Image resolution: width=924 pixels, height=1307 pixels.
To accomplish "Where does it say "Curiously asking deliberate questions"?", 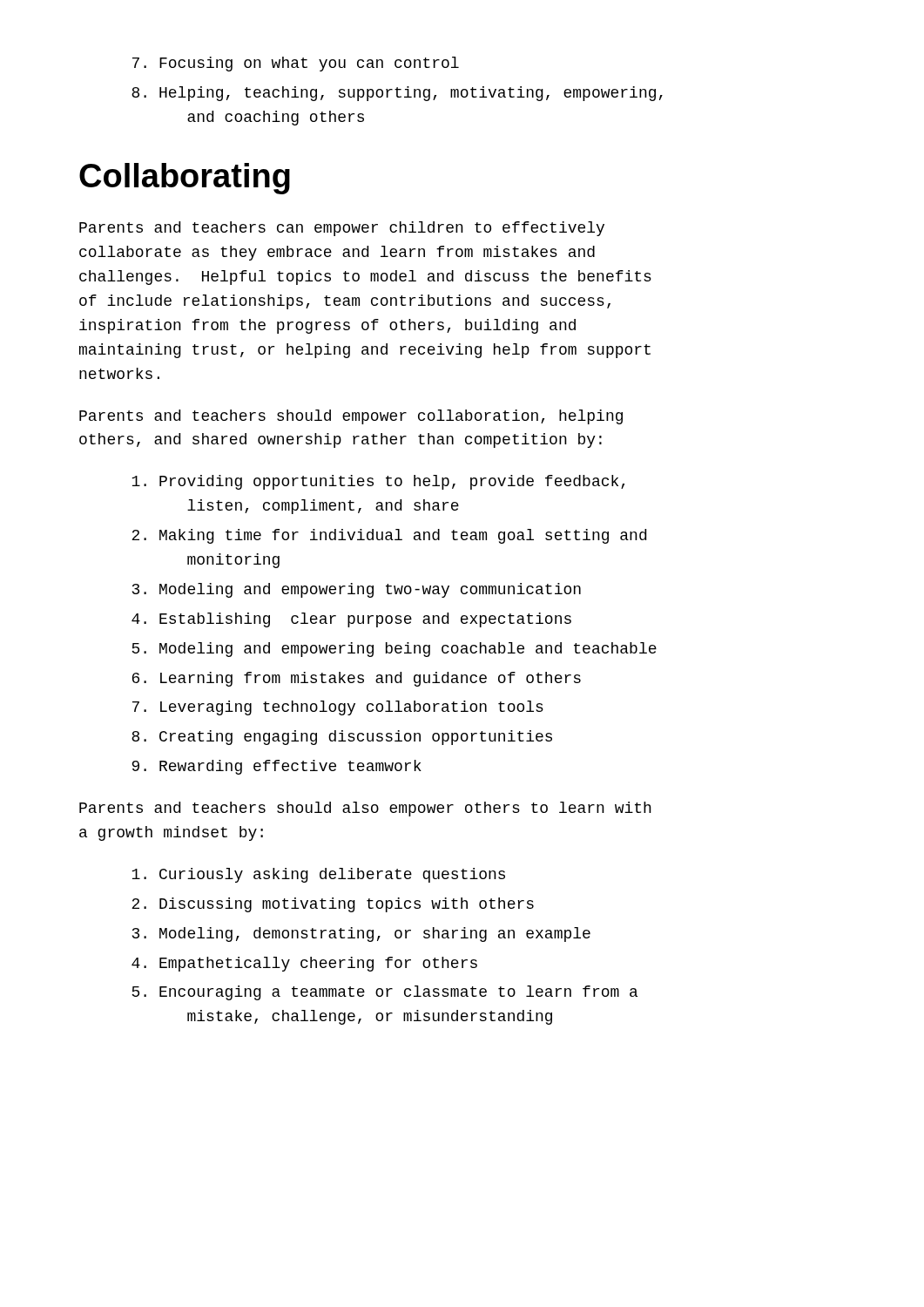I will click(479, 876).
